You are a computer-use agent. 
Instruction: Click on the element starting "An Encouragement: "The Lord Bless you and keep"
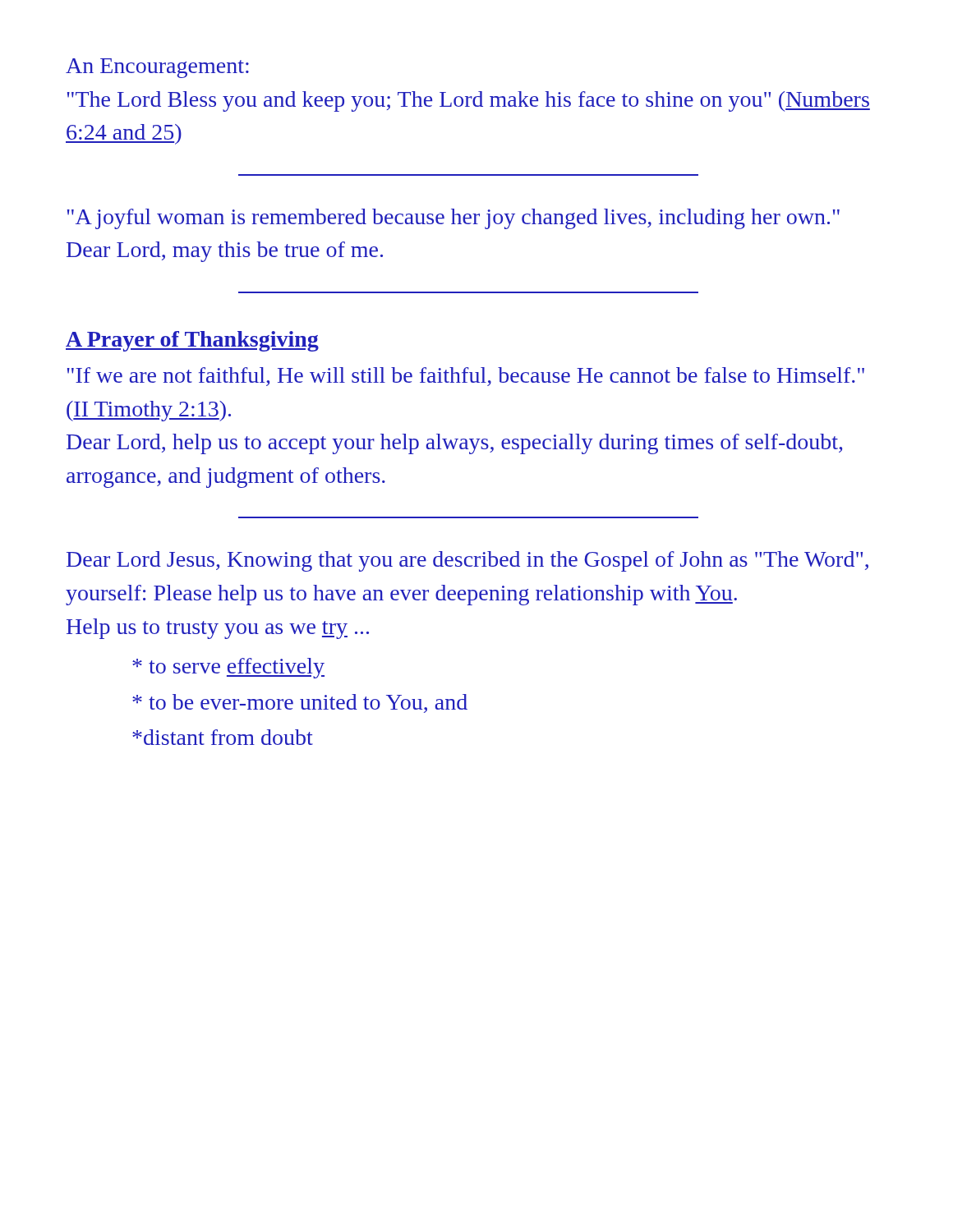pos(468,99)
